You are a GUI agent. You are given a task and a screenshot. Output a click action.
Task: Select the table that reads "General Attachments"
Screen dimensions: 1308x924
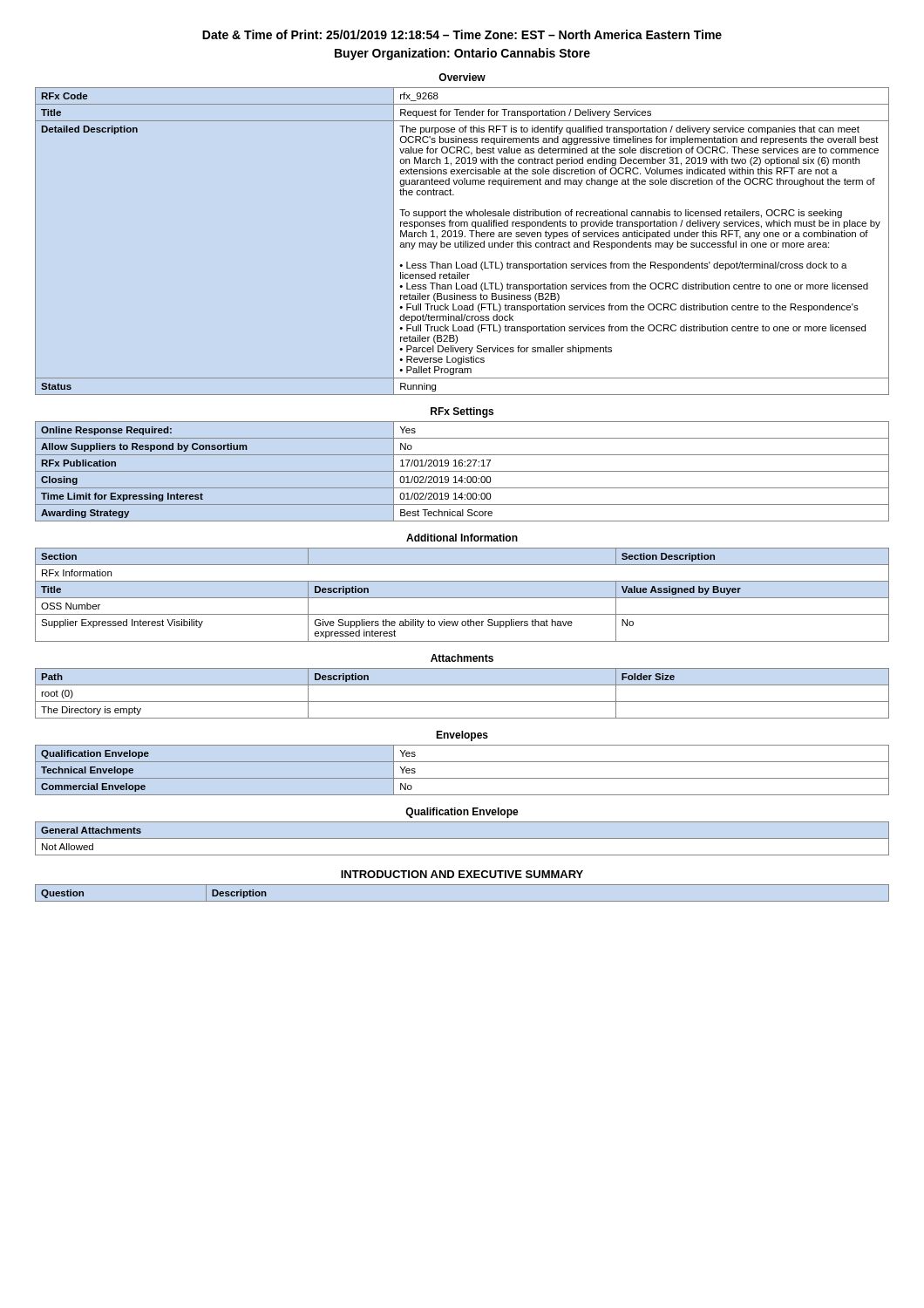pos(462,838)
